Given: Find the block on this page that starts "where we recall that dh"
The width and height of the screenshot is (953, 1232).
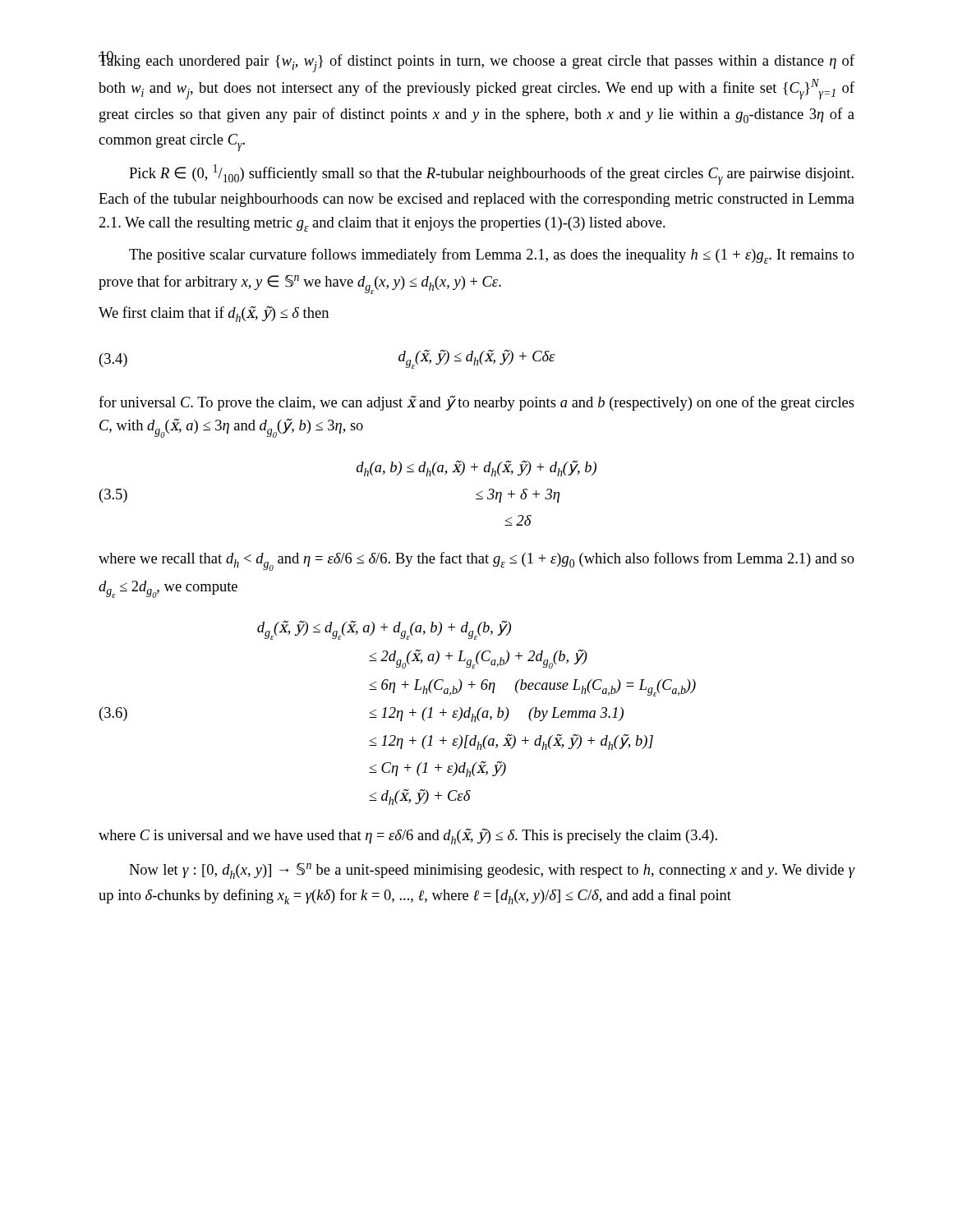Looking at the screenshot, I should pos(476,561).
